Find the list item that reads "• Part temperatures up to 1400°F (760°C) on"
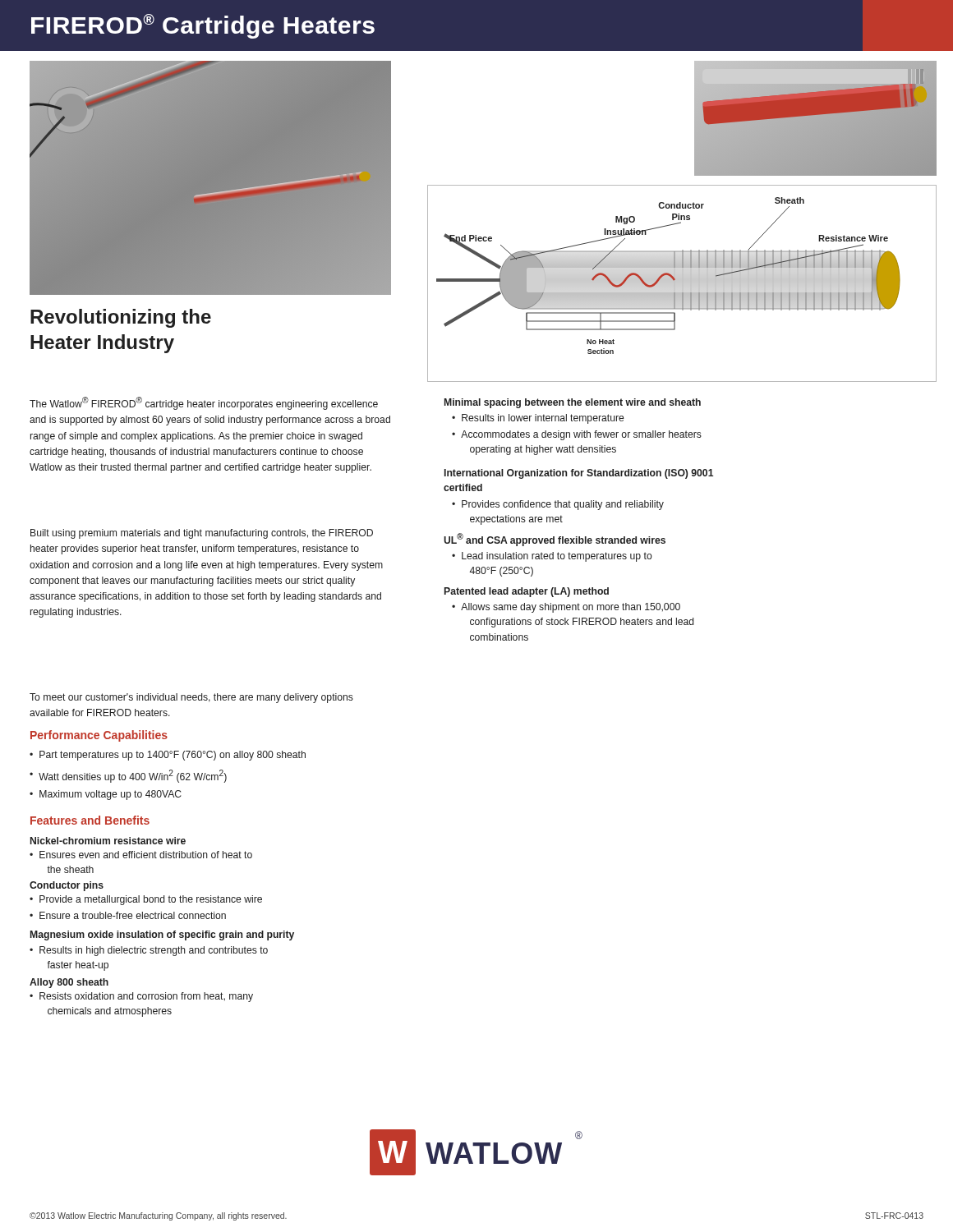953x1232 pixels. point(168,755)
